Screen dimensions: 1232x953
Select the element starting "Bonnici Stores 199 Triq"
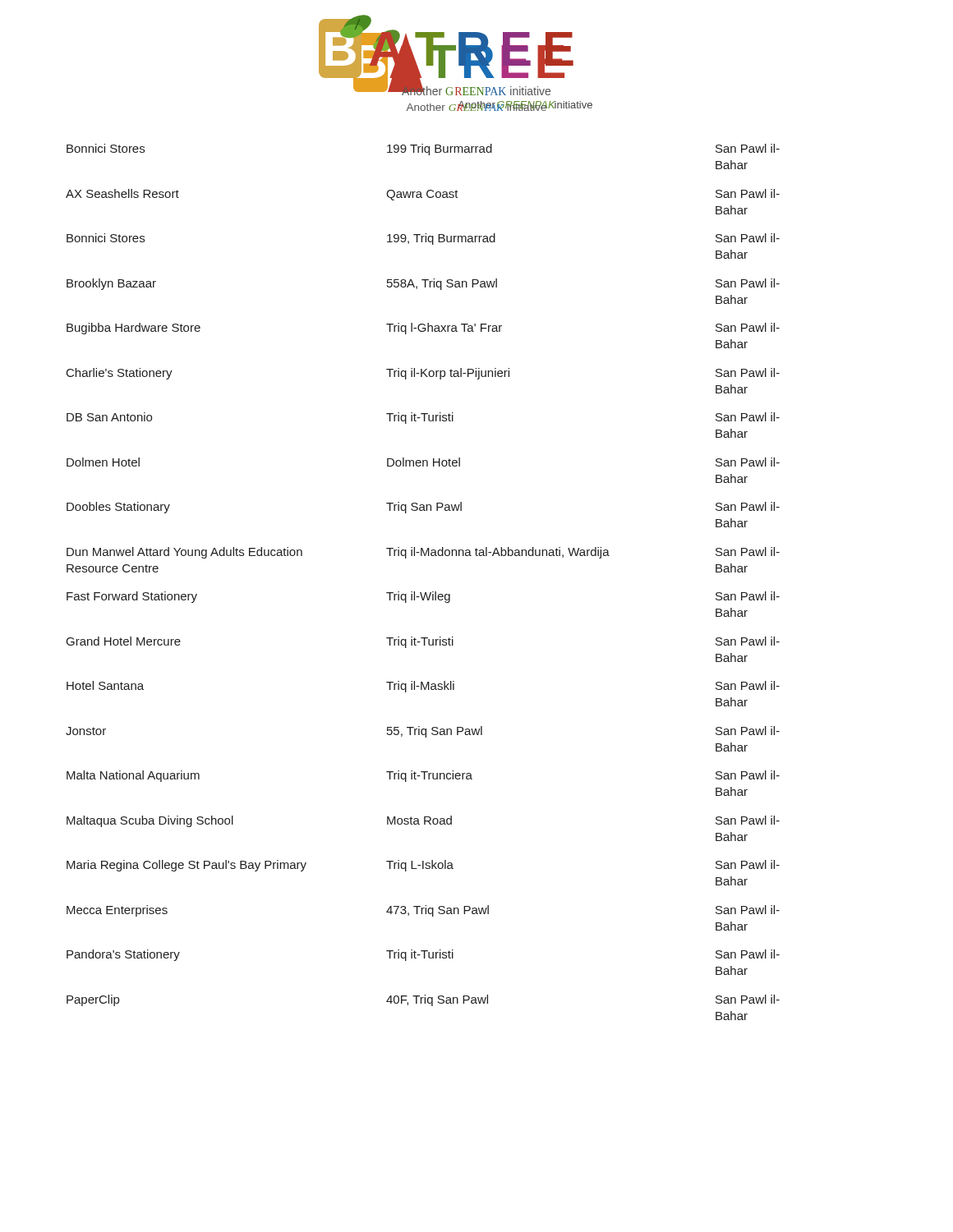point(456,157)
